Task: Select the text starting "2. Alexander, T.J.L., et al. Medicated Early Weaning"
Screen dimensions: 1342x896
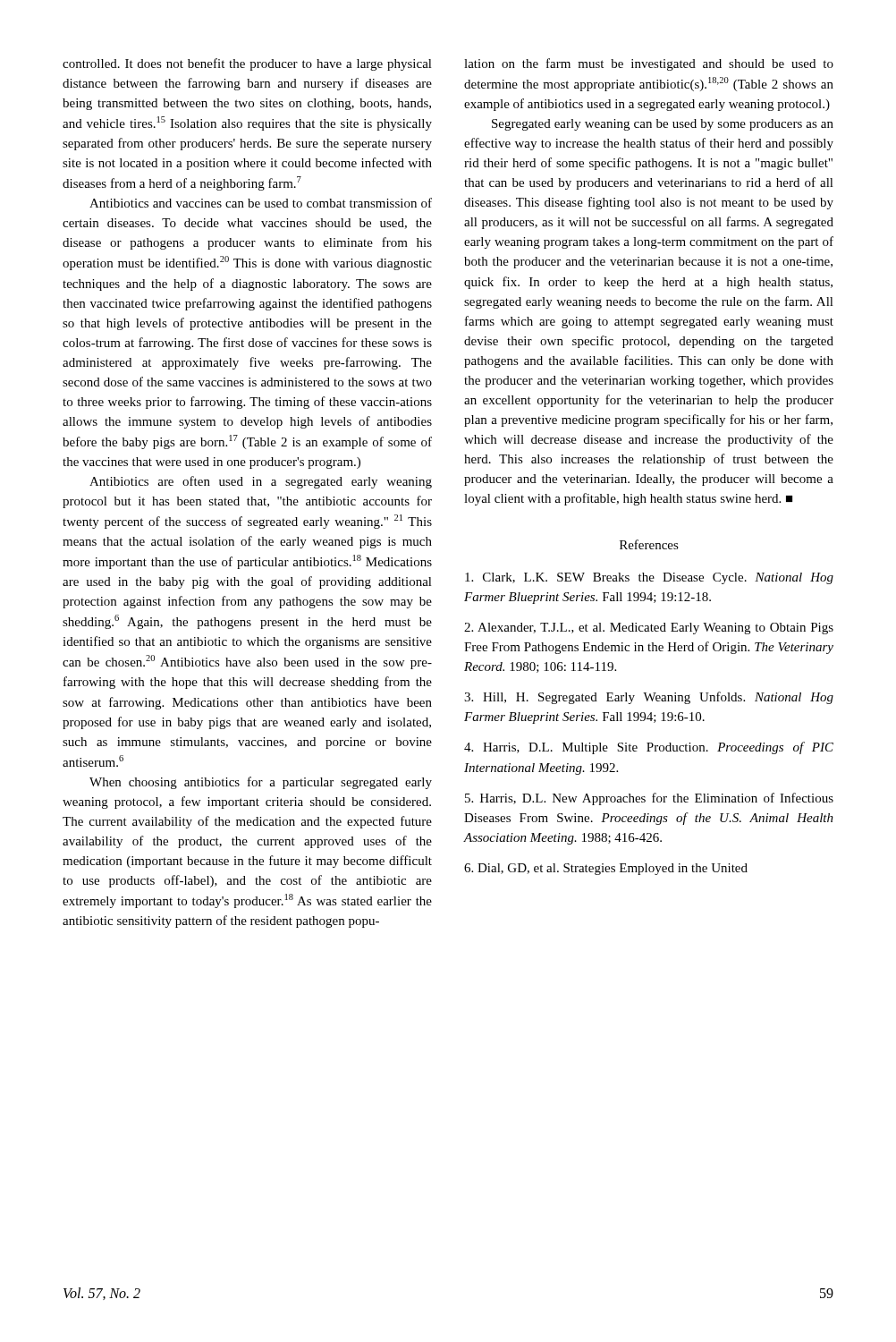Action: click(x=649, y=647)
